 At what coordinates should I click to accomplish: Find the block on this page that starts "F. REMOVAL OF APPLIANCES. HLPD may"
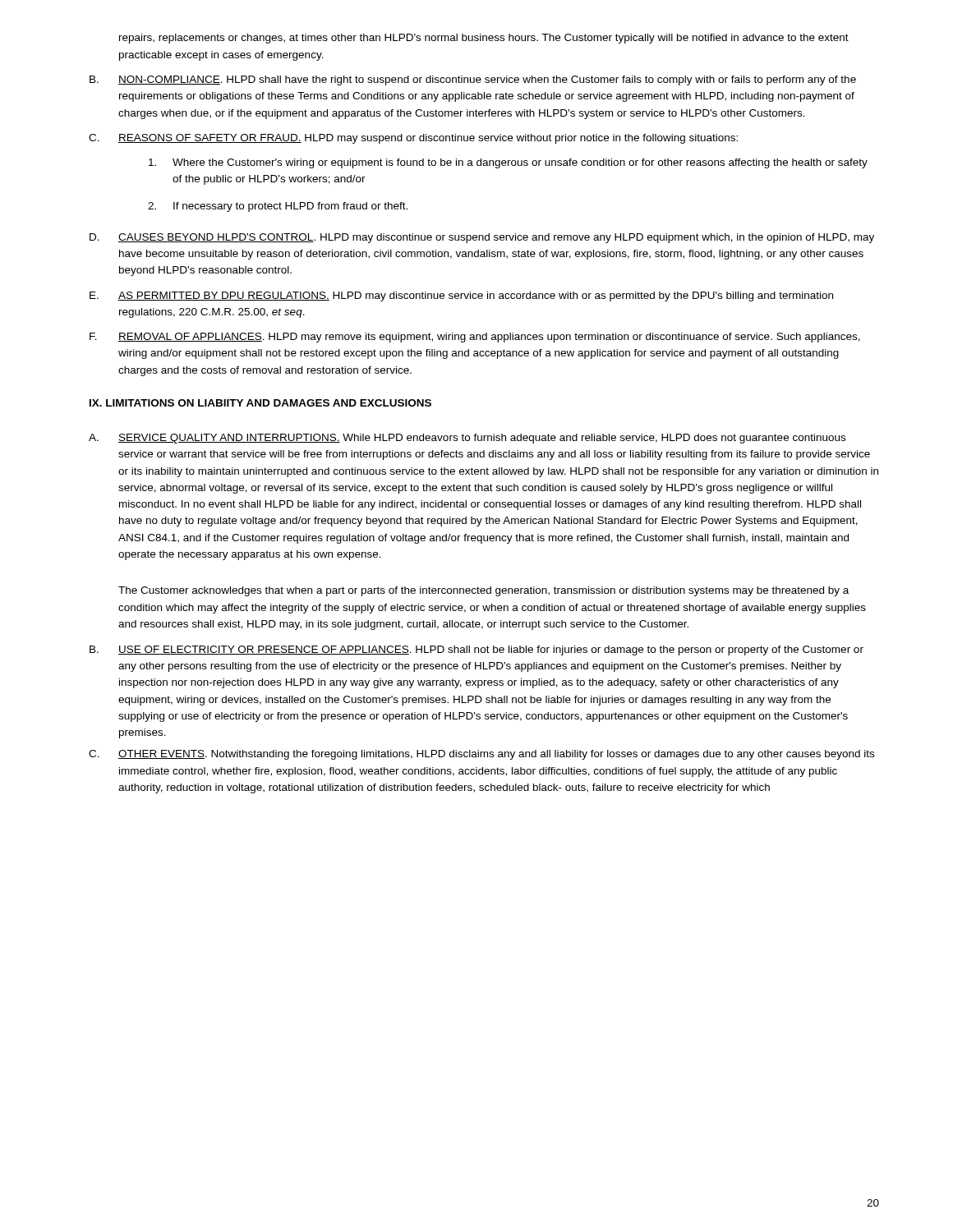coord(484,354)
